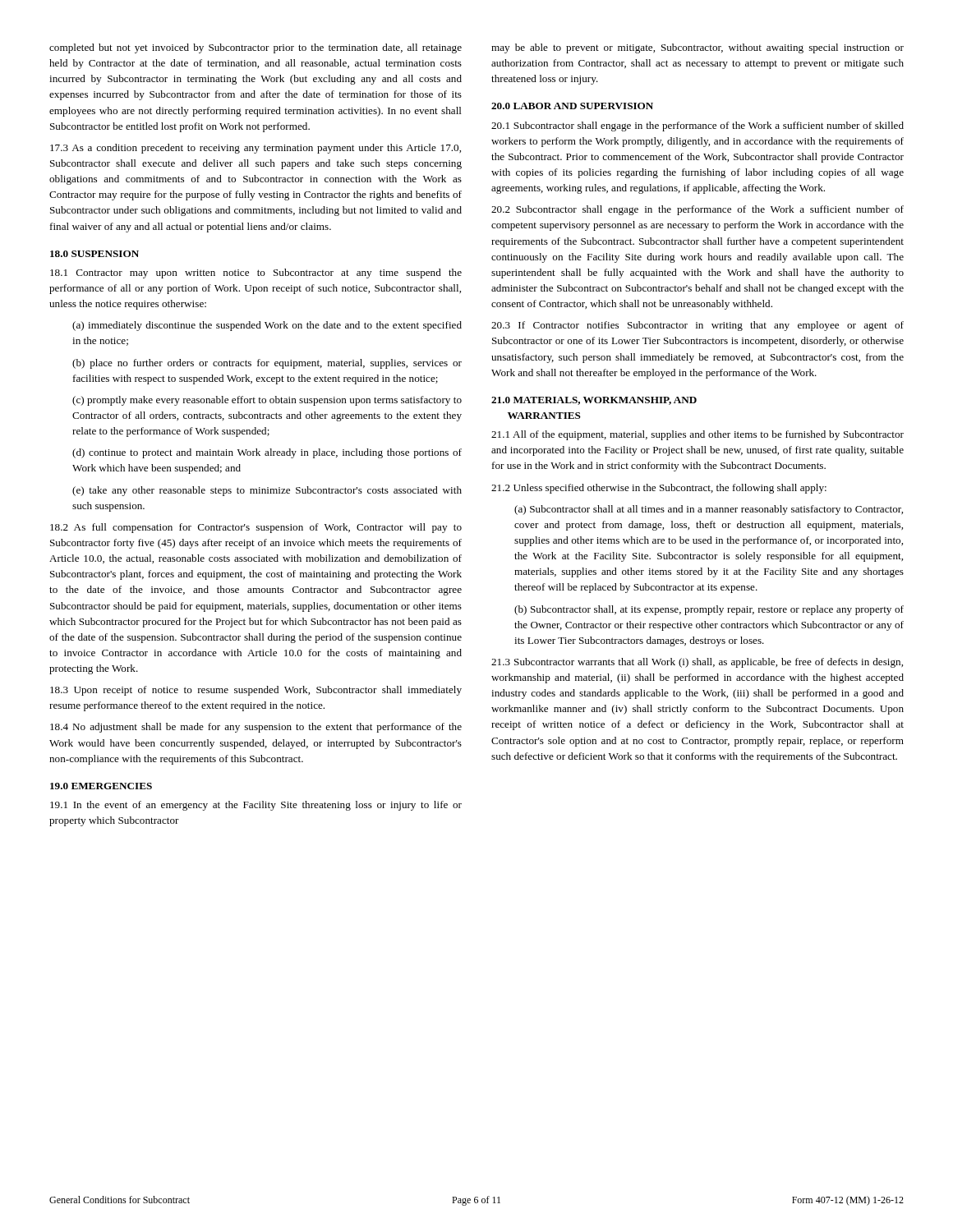Click the passage that begins "4 No adjustment shall be made"
953x1232 pixels.
click(x=255, y=743)
